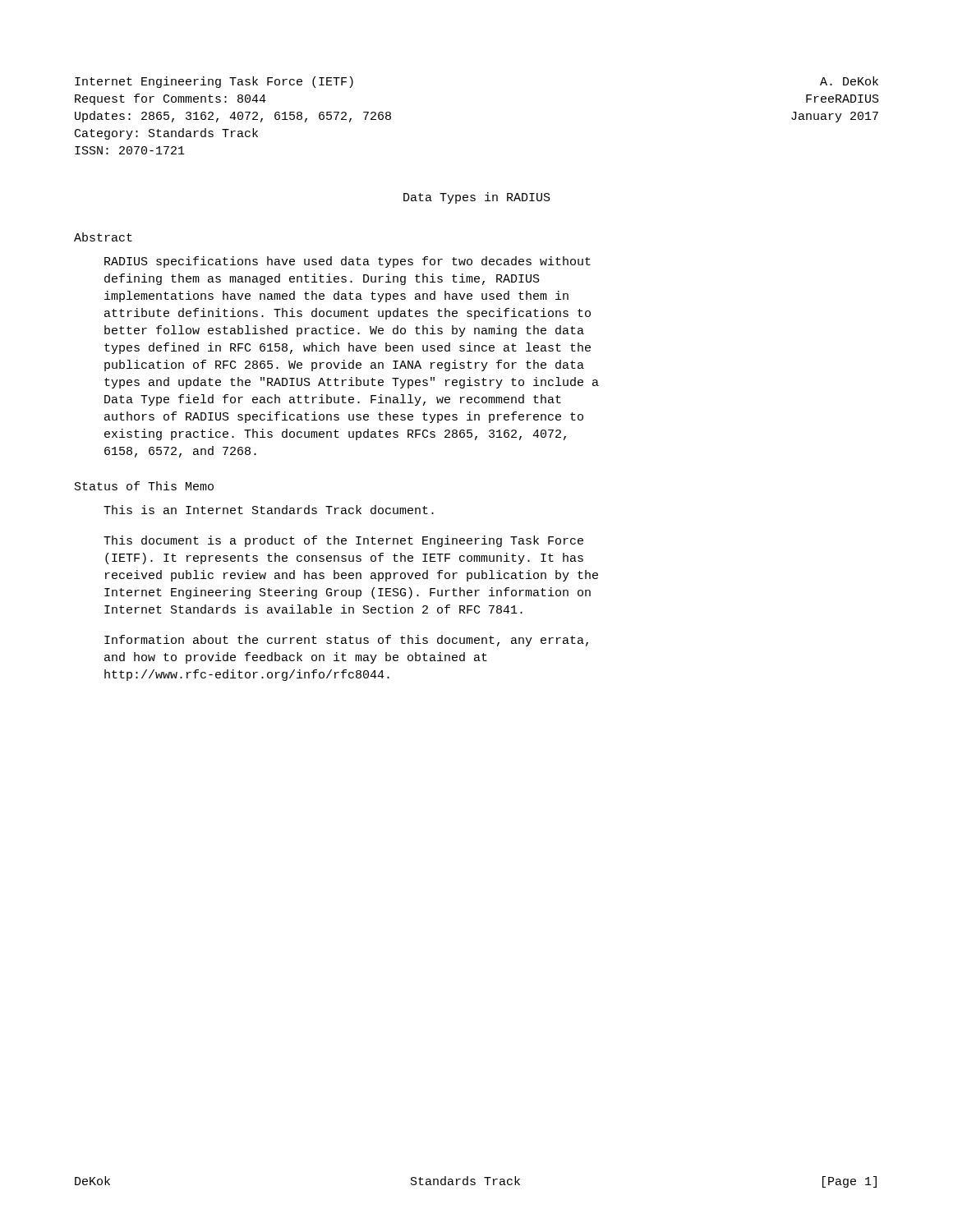The width and height of the screenshot is (953, 1232).
Task: Where is the passage that starts "This document is a product of the"?
Action: click(351, 576)
